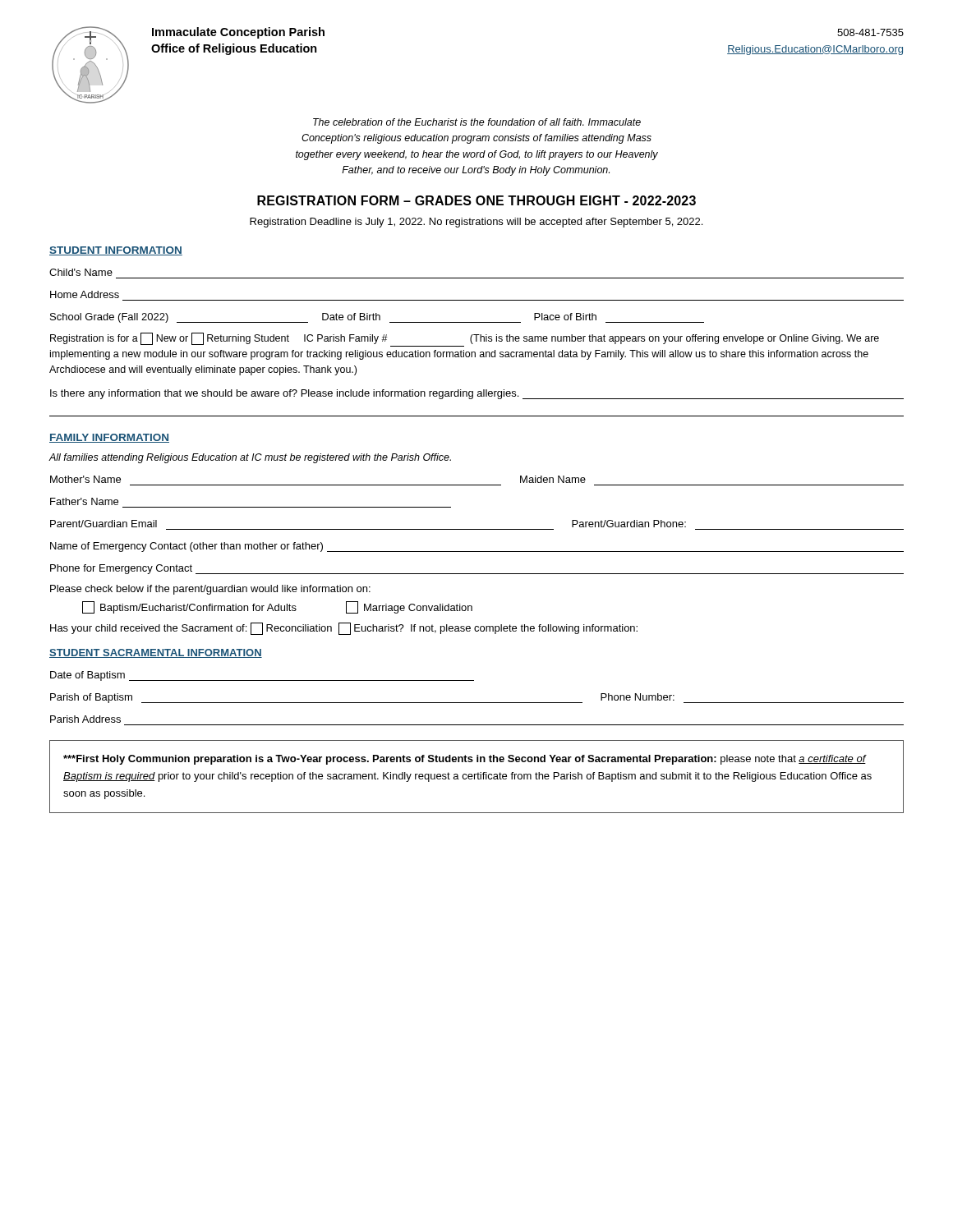Locate the text block that says "Please check below if the parent/guardian would like"
Image resolution: width=953 pixels, height=1232 pixels.
tap(210, 588)
